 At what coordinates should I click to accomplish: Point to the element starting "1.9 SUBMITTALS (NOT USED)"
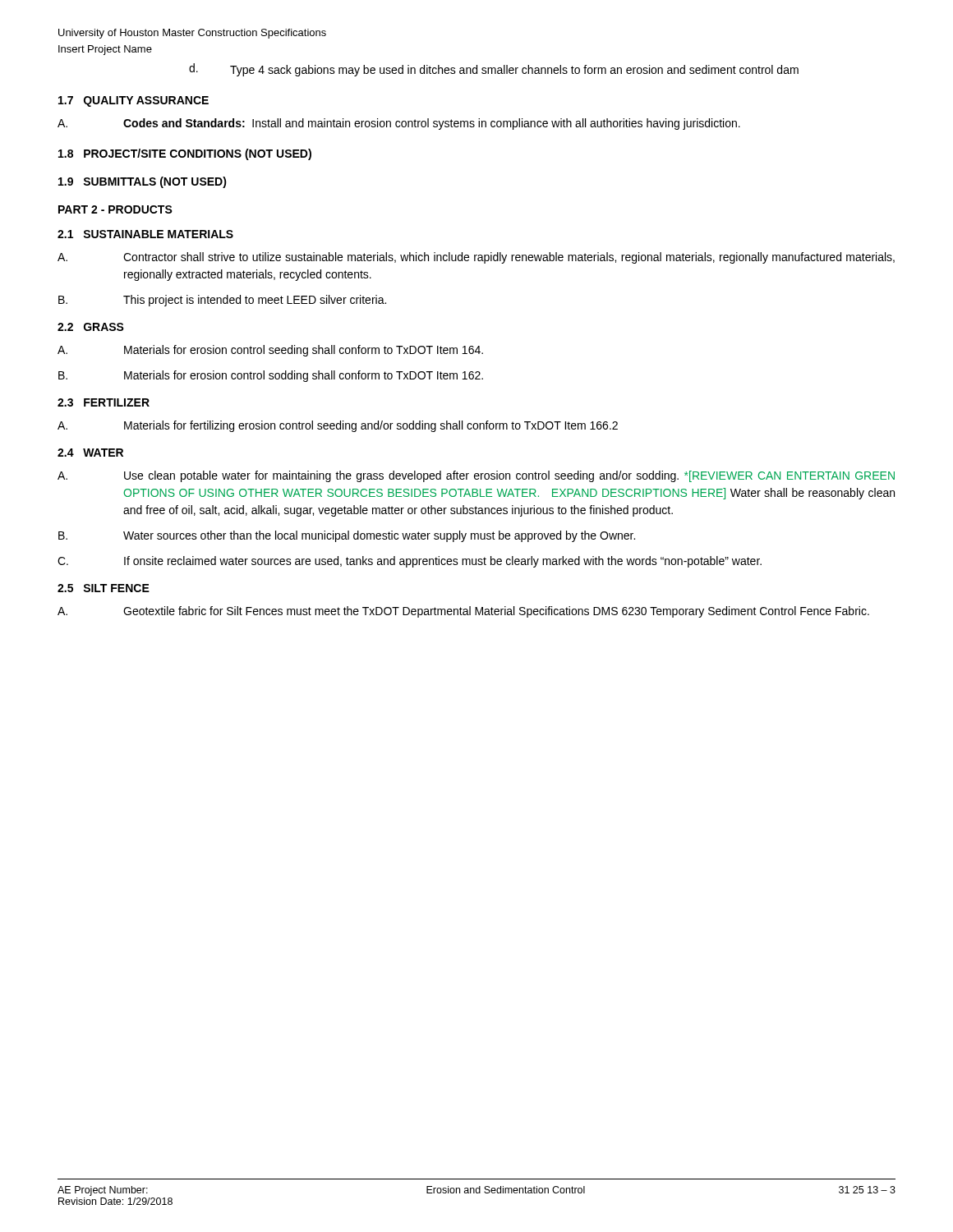[x=142, y=182]
